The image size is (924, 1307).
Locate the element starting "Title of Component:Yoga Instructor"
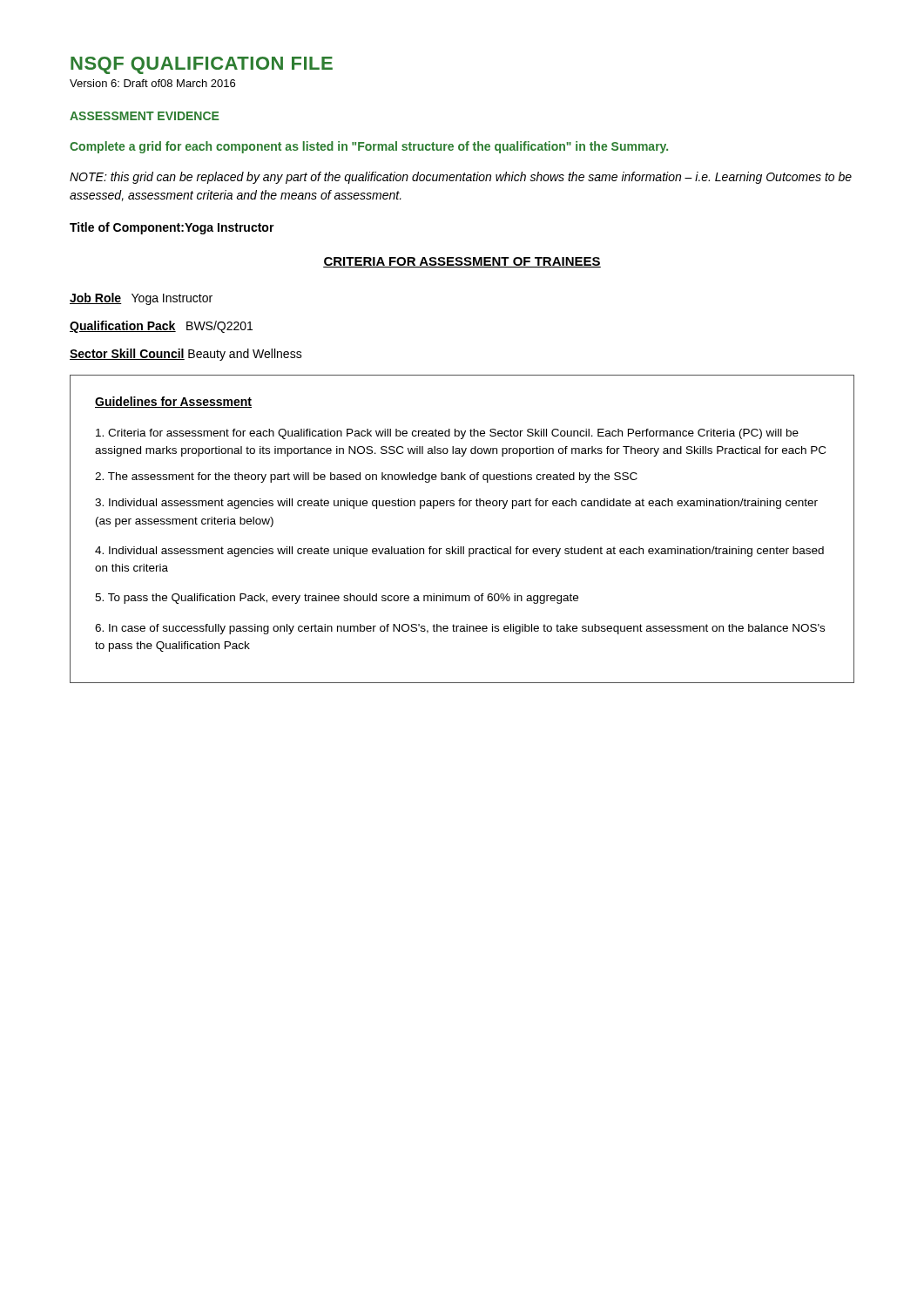[x=172, y=227]
